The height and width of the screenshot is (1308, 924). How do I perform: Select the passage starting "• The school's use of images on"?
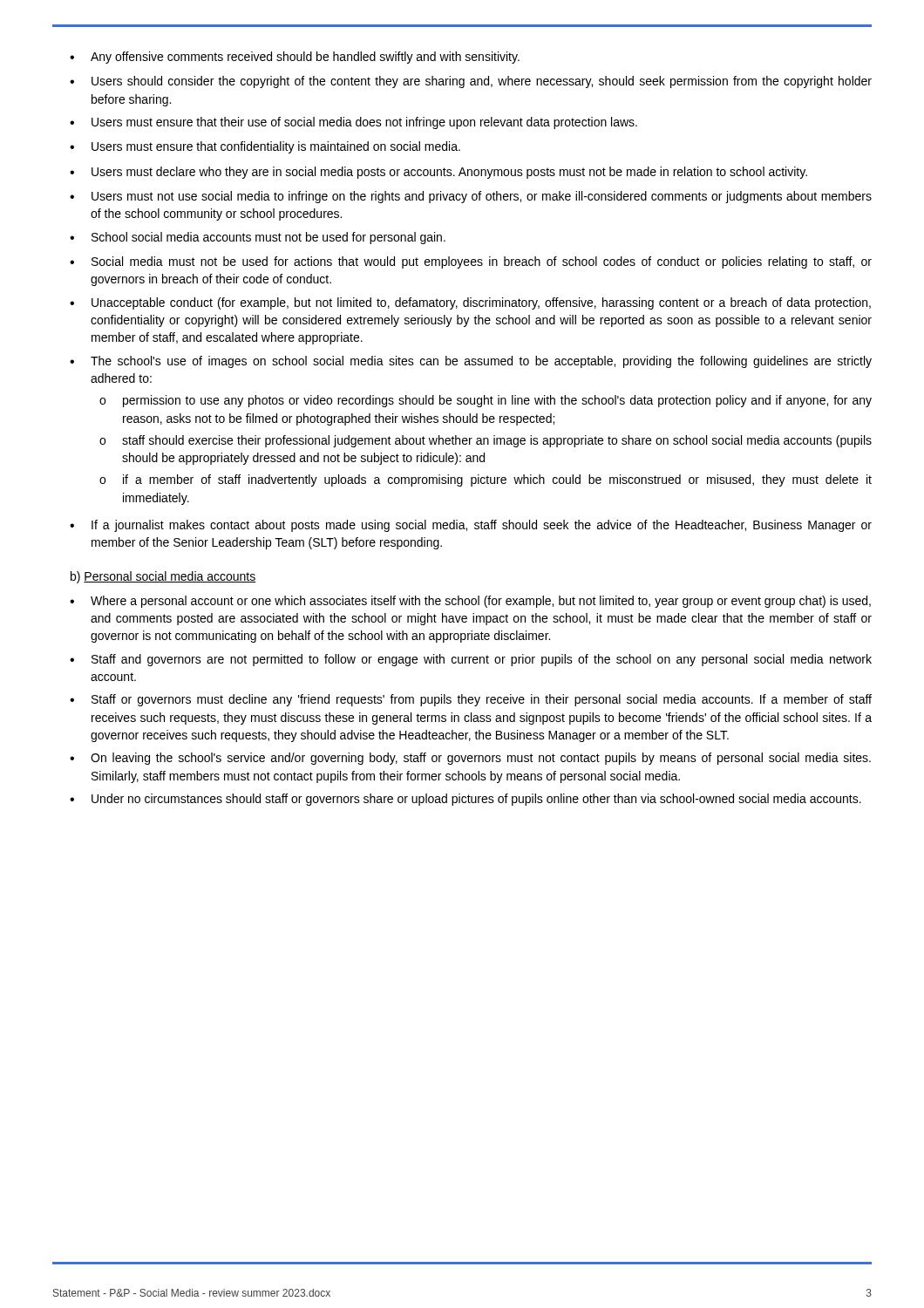point(471,432)
